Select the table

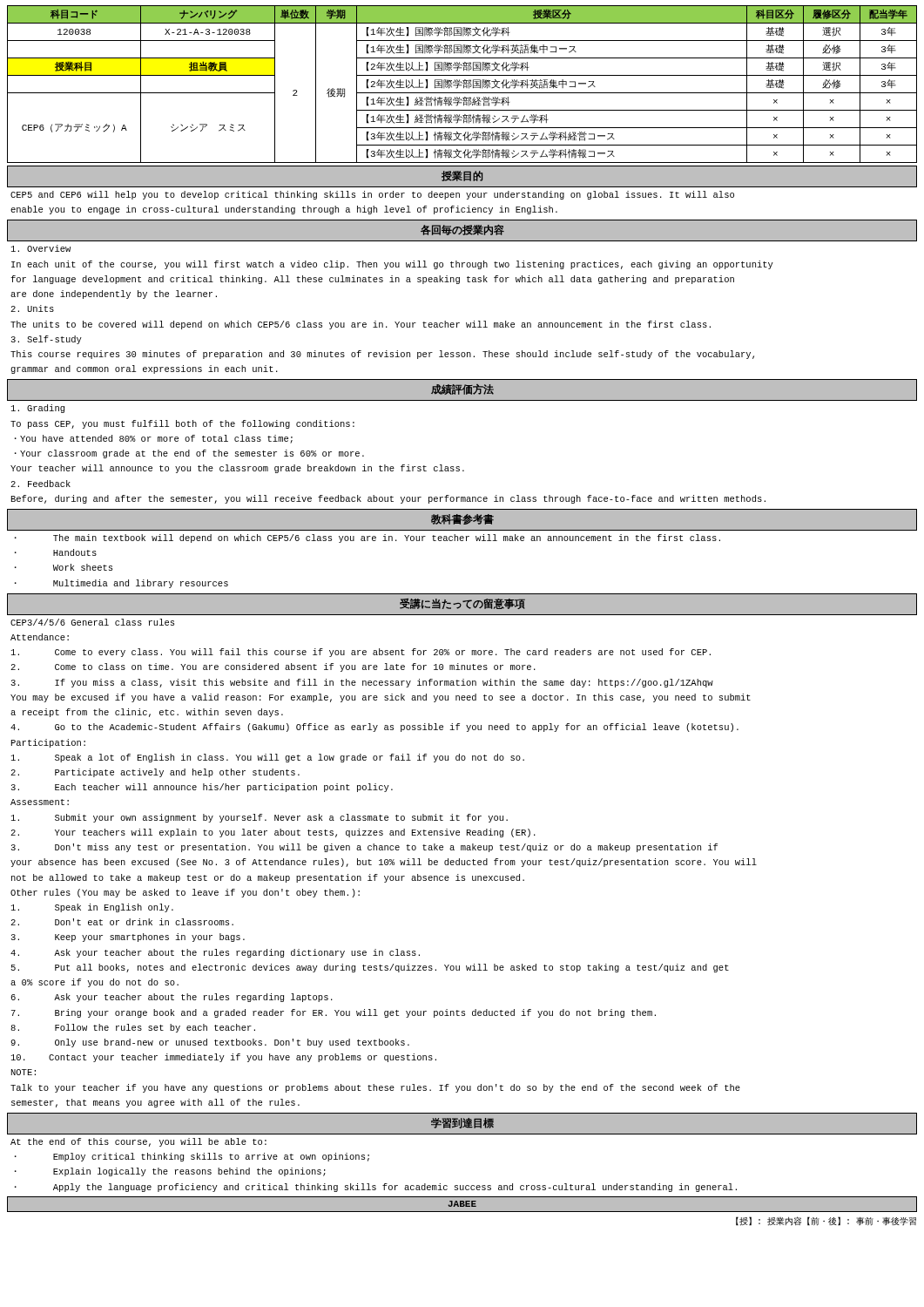point(462,84)
